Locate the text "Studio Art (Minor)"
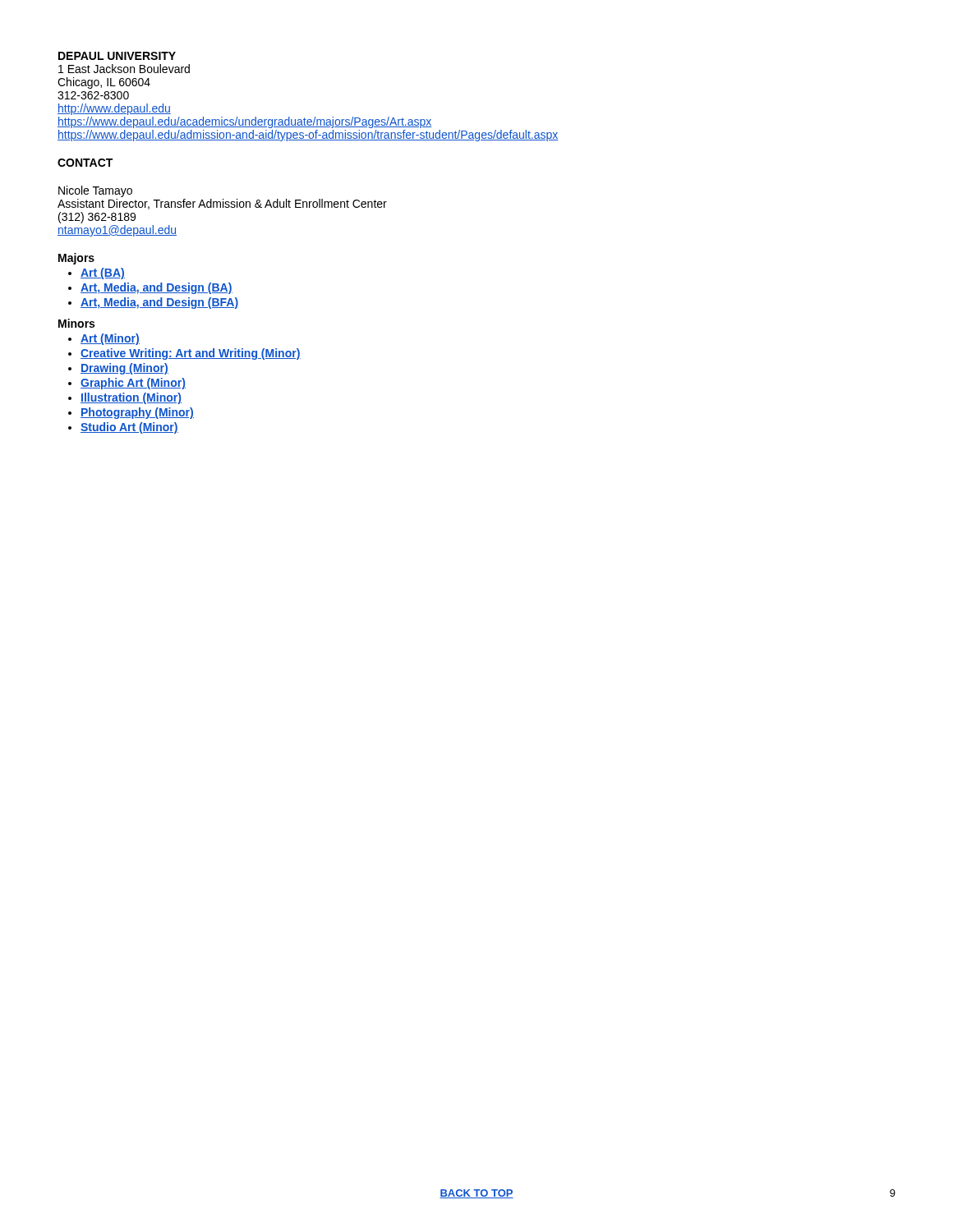The height and width of the screenshot is (1232, 953). click(129, 427)
